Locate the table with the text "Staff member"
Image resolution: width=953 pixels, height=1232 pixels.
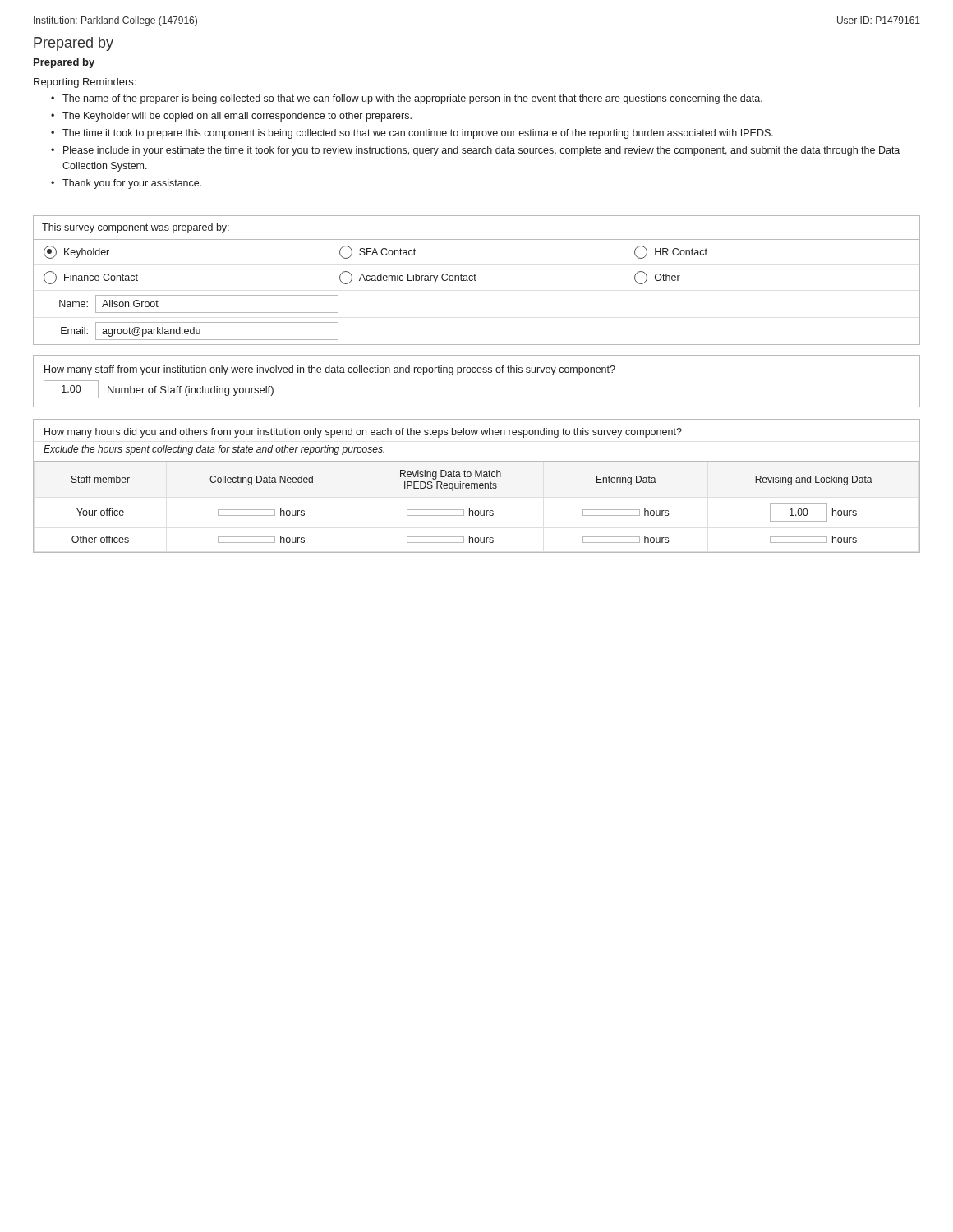pos(476,486)
